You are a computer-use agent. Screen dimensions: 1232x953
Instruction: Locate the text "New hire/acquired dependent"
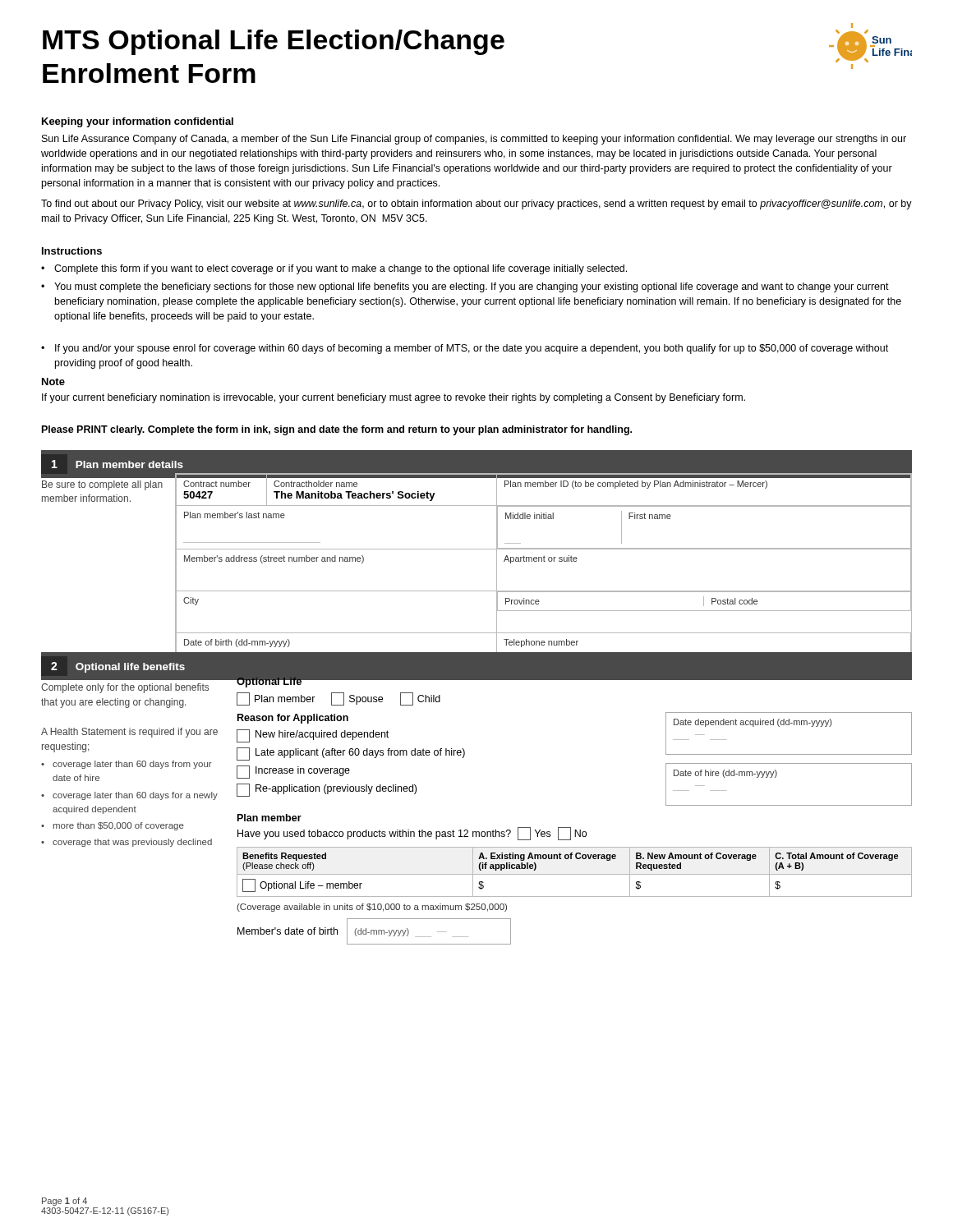(x=313, y=736)
